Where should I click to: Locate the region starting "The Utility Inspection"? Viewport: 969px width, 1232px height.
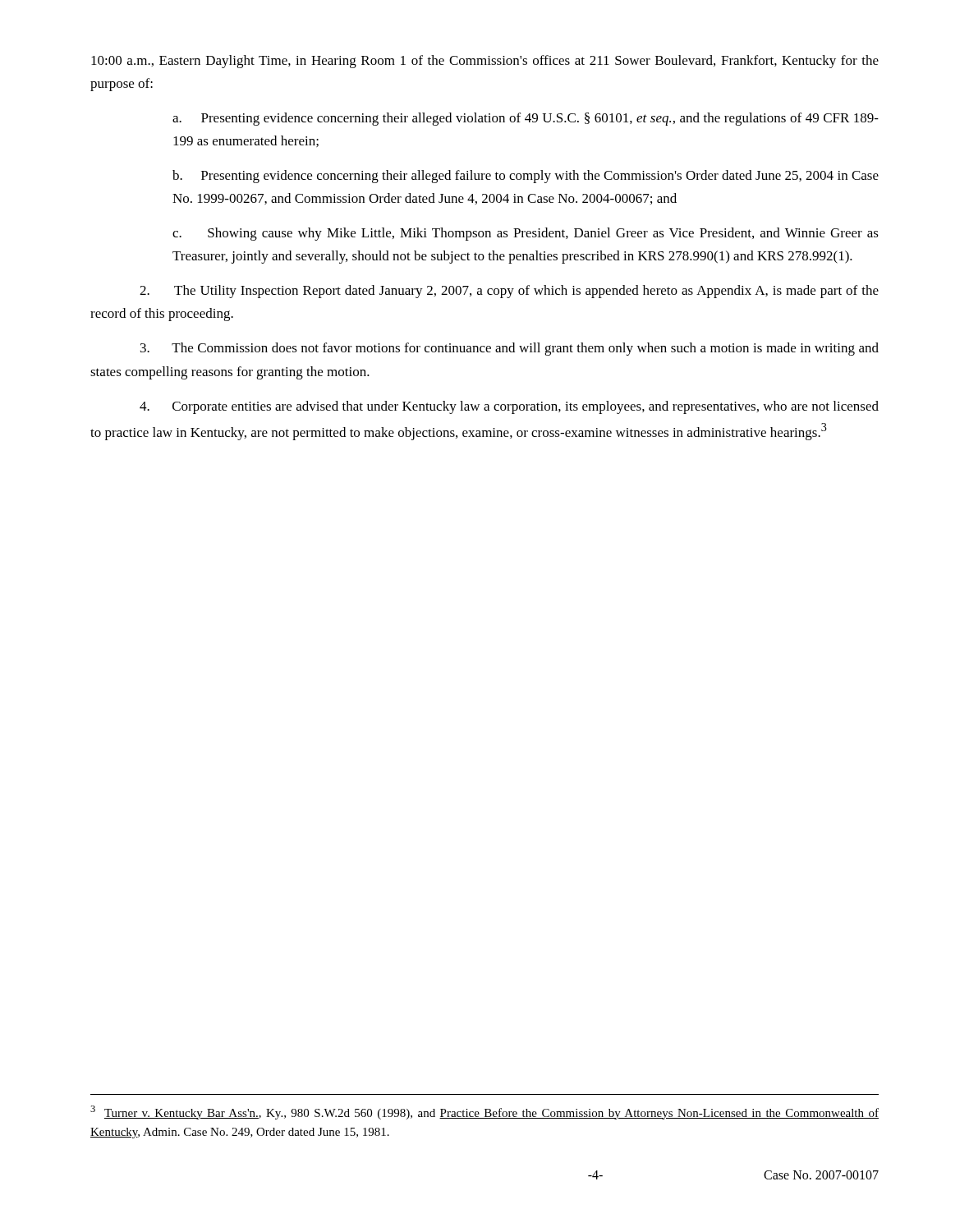(484, 302)
